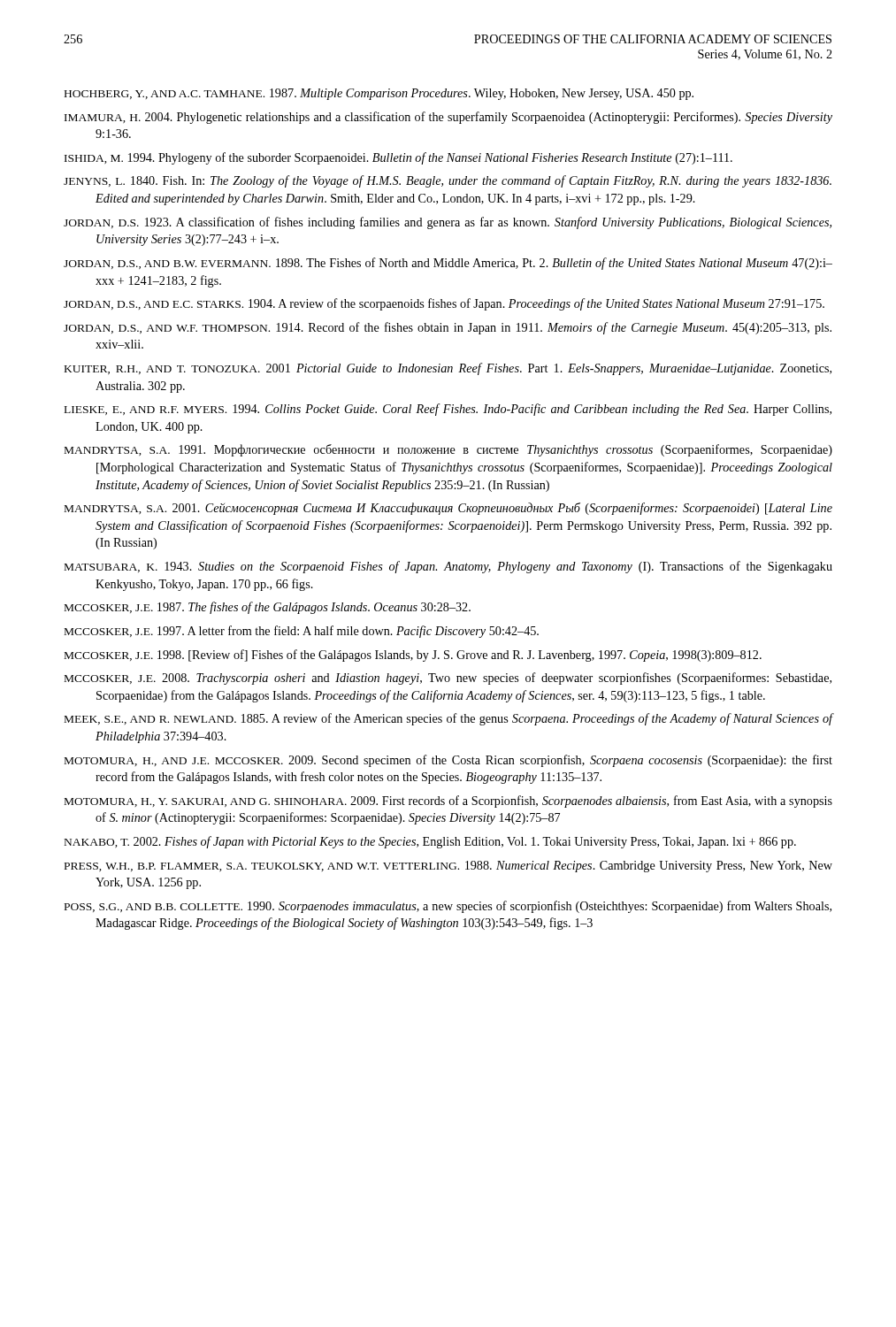This screenshot has height=1327, width=896.
Task: Navigate to the passage starting "Jordan, D.S., and W.F. Thompson."
Action: (x=448, y=336)
